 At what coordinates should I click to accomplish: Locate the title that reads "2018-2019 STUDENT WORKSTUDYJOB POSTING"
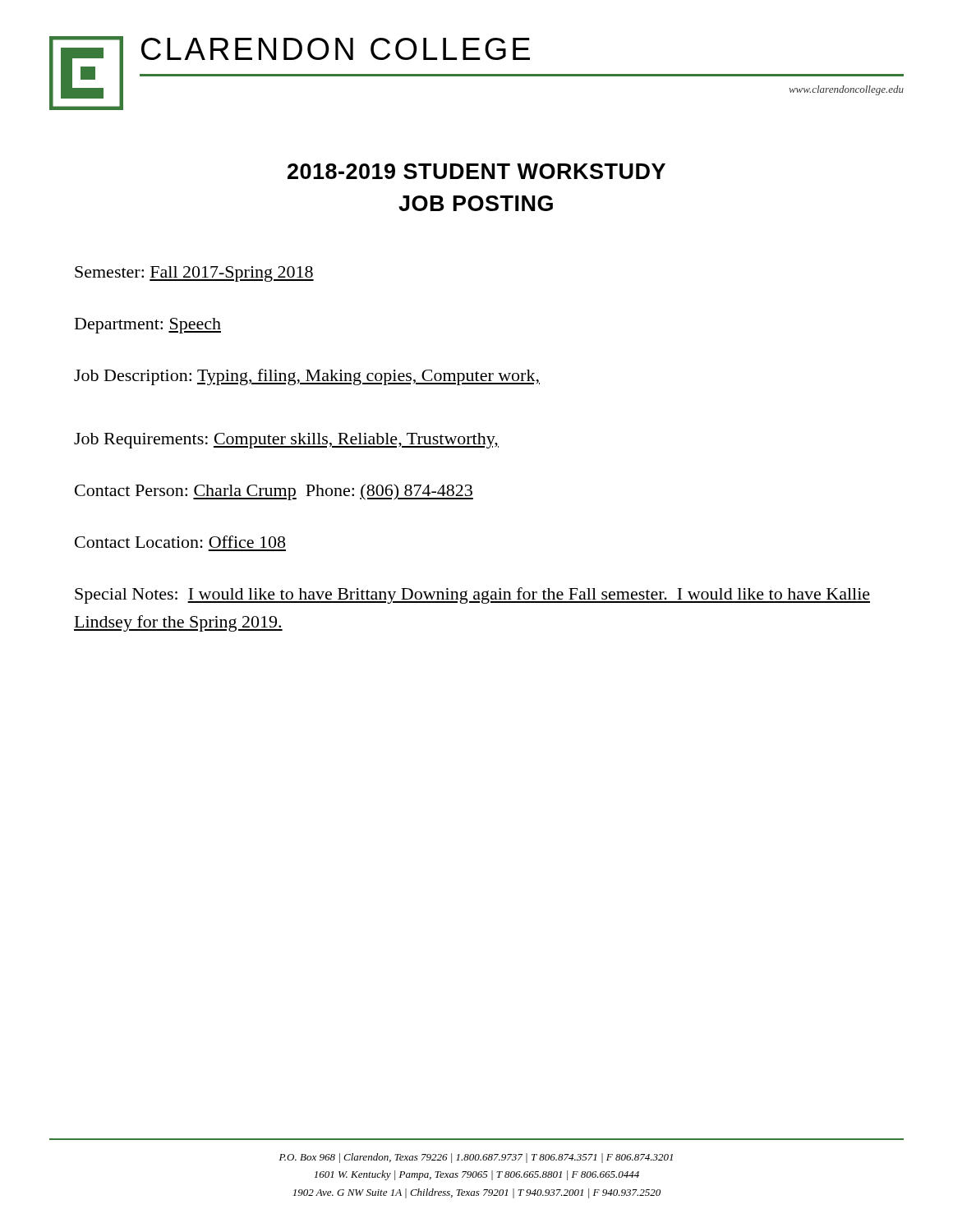click(x=476, y=188)
